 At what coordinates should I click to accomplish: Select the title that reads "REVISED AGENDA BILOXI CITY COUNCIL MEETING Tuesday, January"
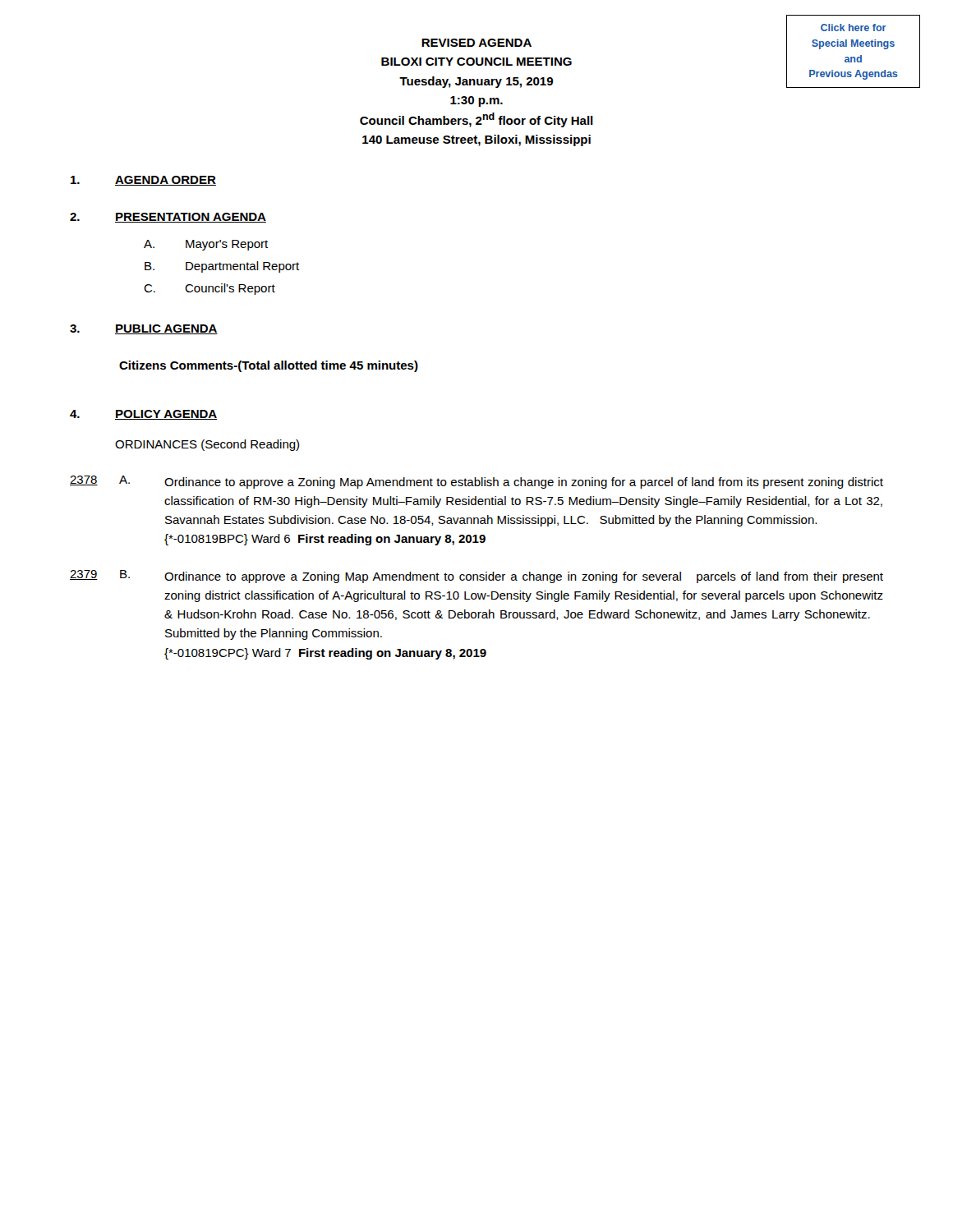(x=476, y=91)
